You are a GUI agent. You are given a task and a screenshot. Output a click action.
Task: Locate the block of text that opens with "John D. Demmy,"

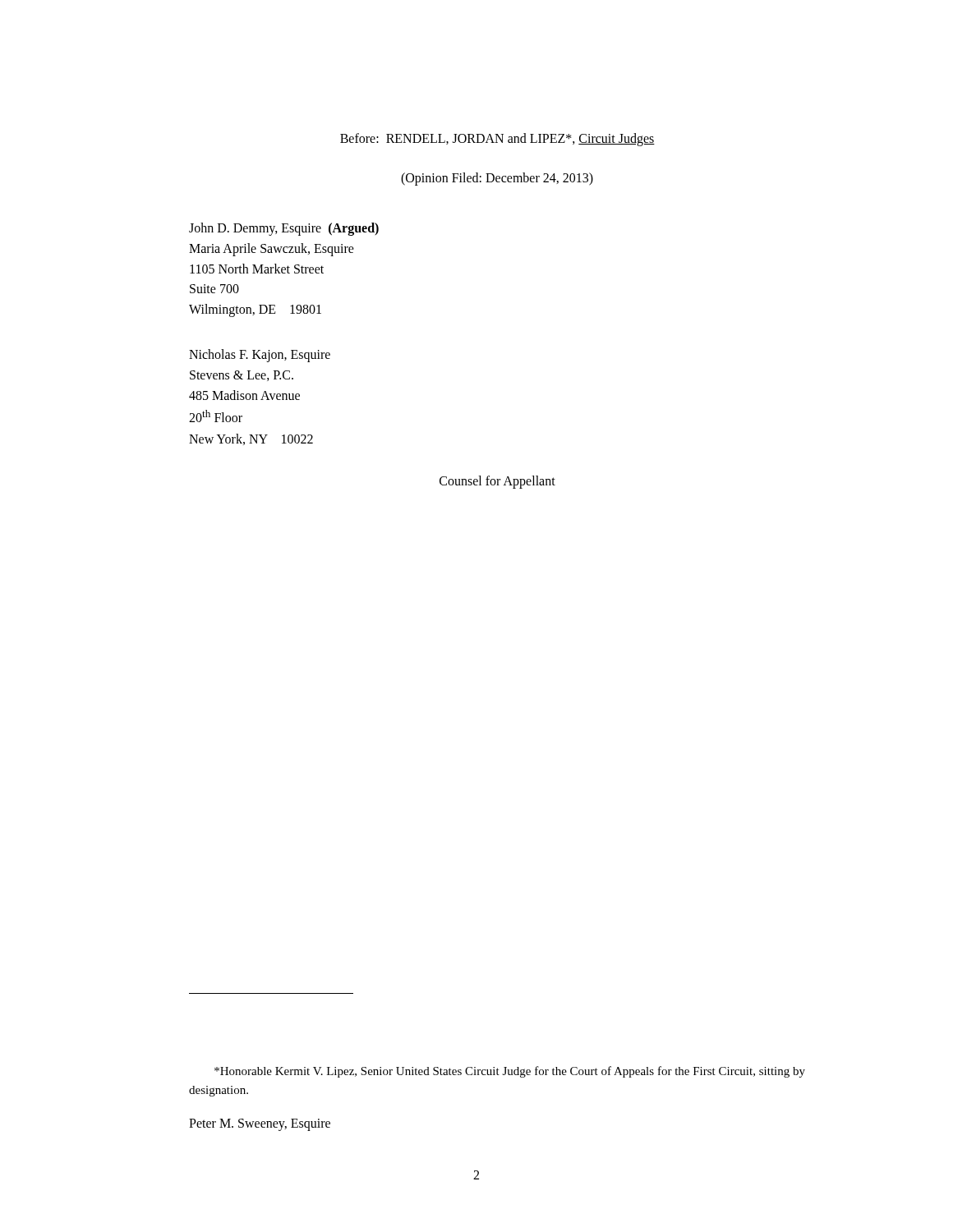(284, 269)
